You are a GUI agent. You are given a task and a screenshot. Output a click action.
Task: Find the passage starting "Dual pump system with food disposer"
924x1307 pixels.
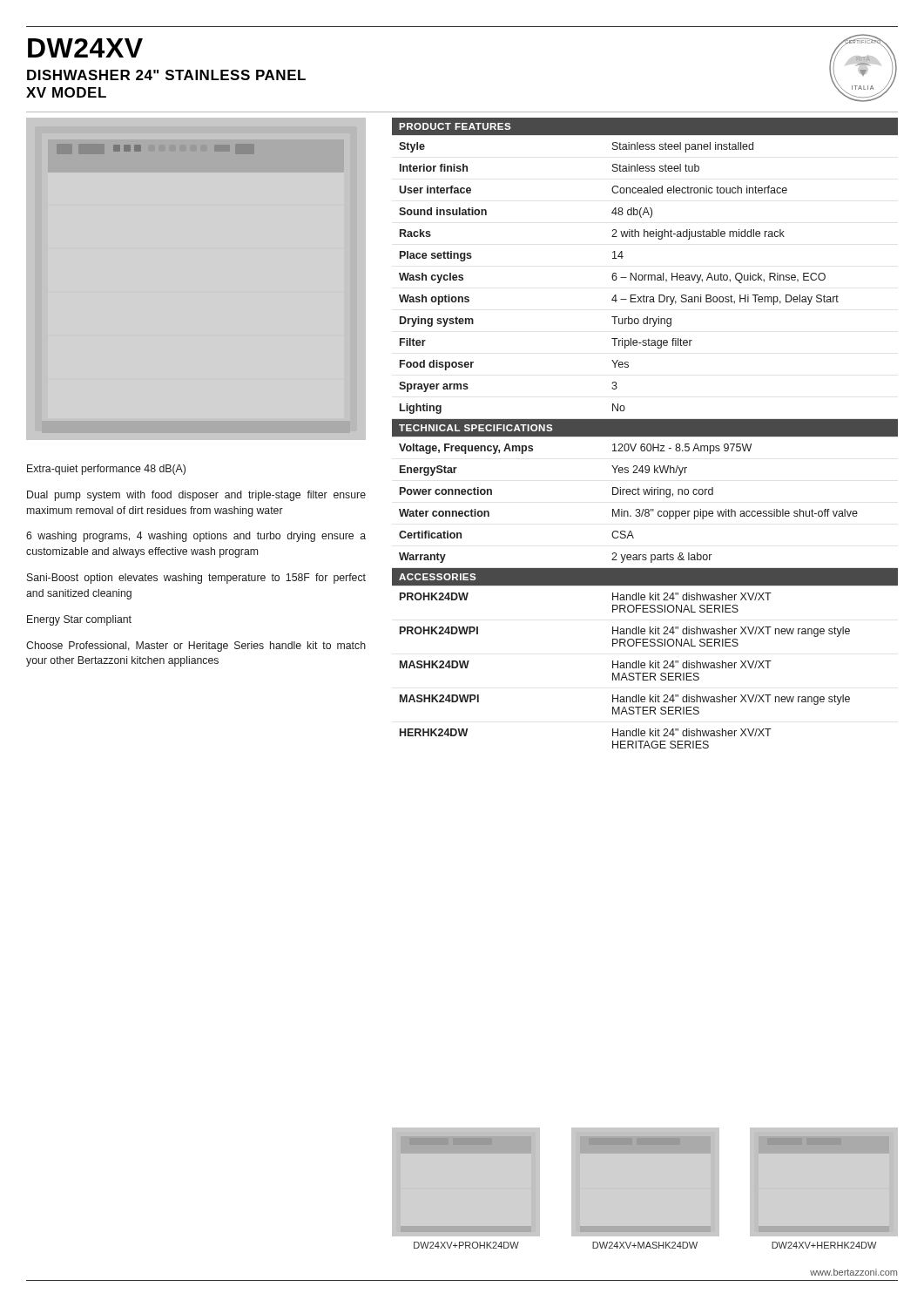click(x=196, y=503)
